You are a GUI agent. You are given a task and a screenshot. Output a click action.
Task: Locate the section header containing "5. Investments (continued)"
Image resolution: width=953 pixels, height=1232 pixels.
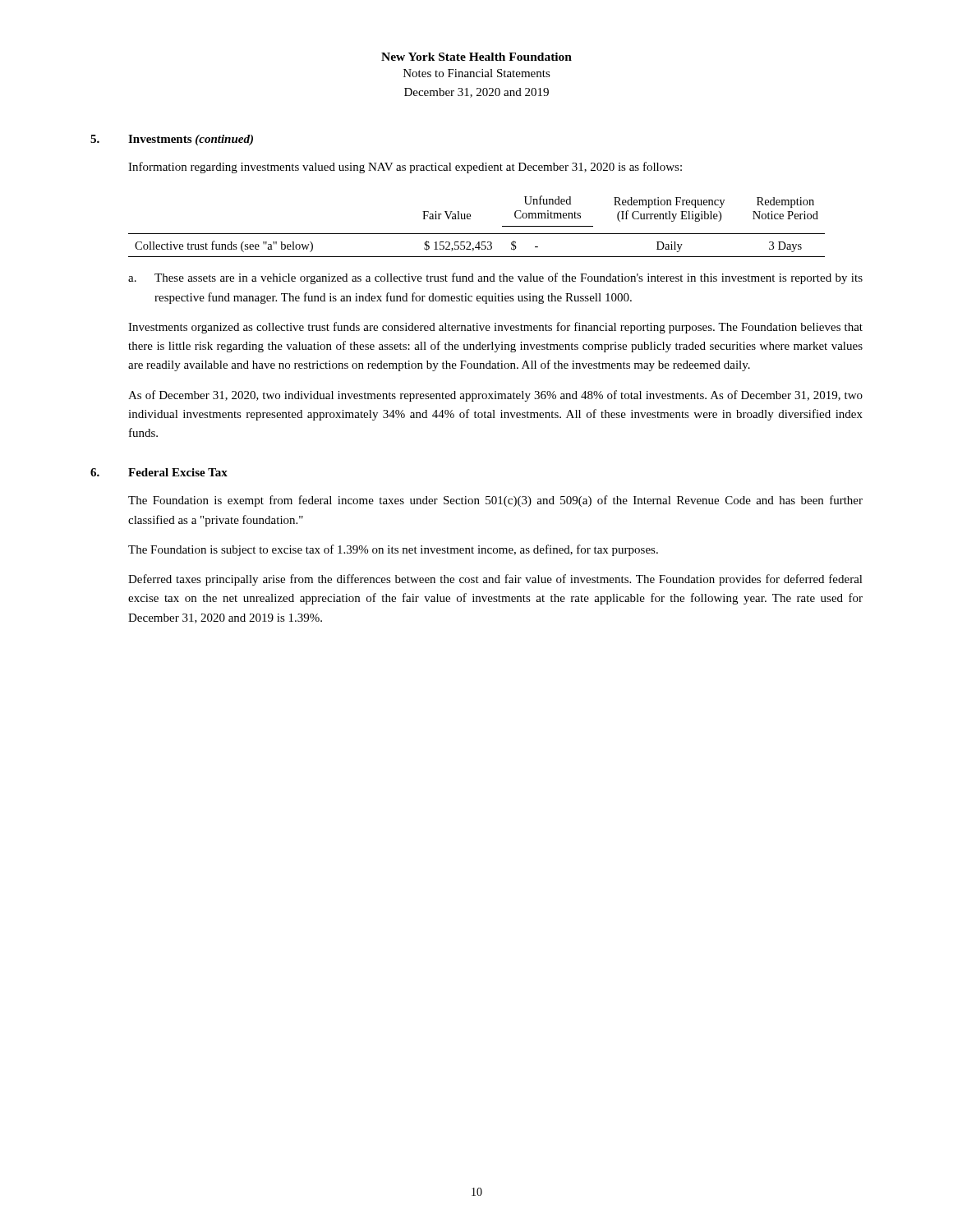tap(172, 139)
